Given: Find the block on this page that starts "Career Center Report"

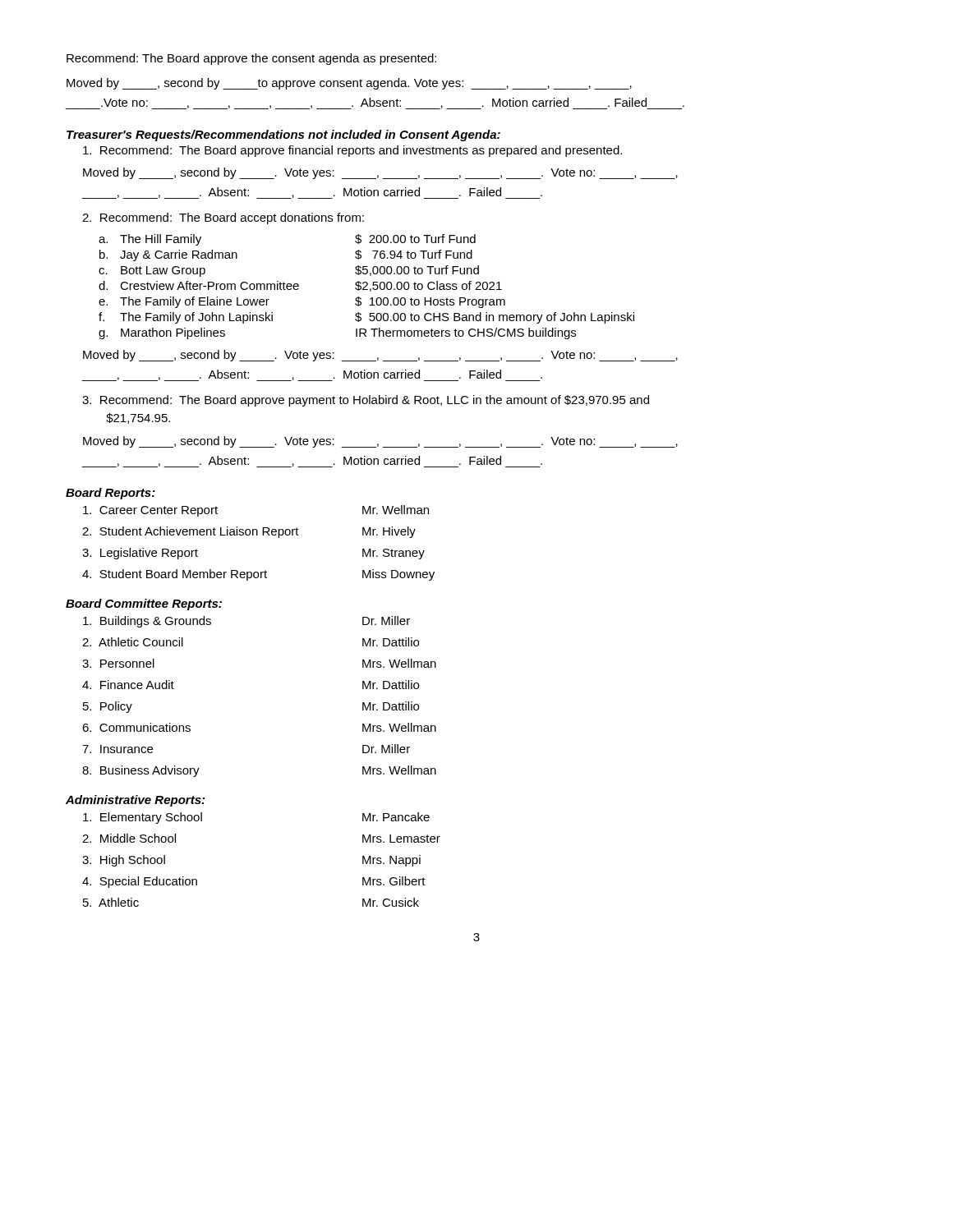Looking at the screenshot, I should [x=152, y=510].
